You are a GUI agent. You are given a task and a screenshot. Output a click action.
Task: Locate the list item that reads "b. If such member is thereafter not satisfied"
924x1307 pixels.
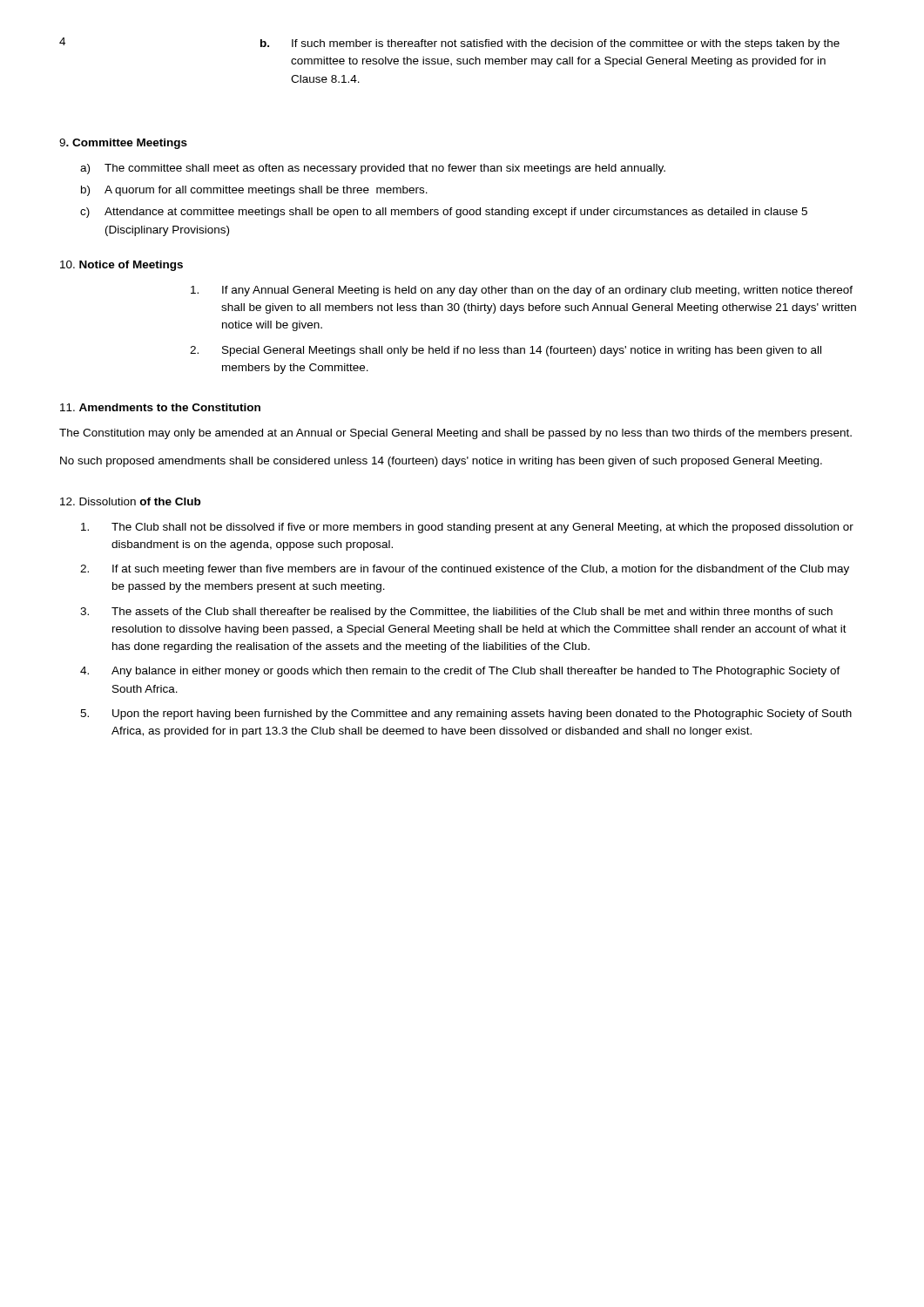[562, 61]
